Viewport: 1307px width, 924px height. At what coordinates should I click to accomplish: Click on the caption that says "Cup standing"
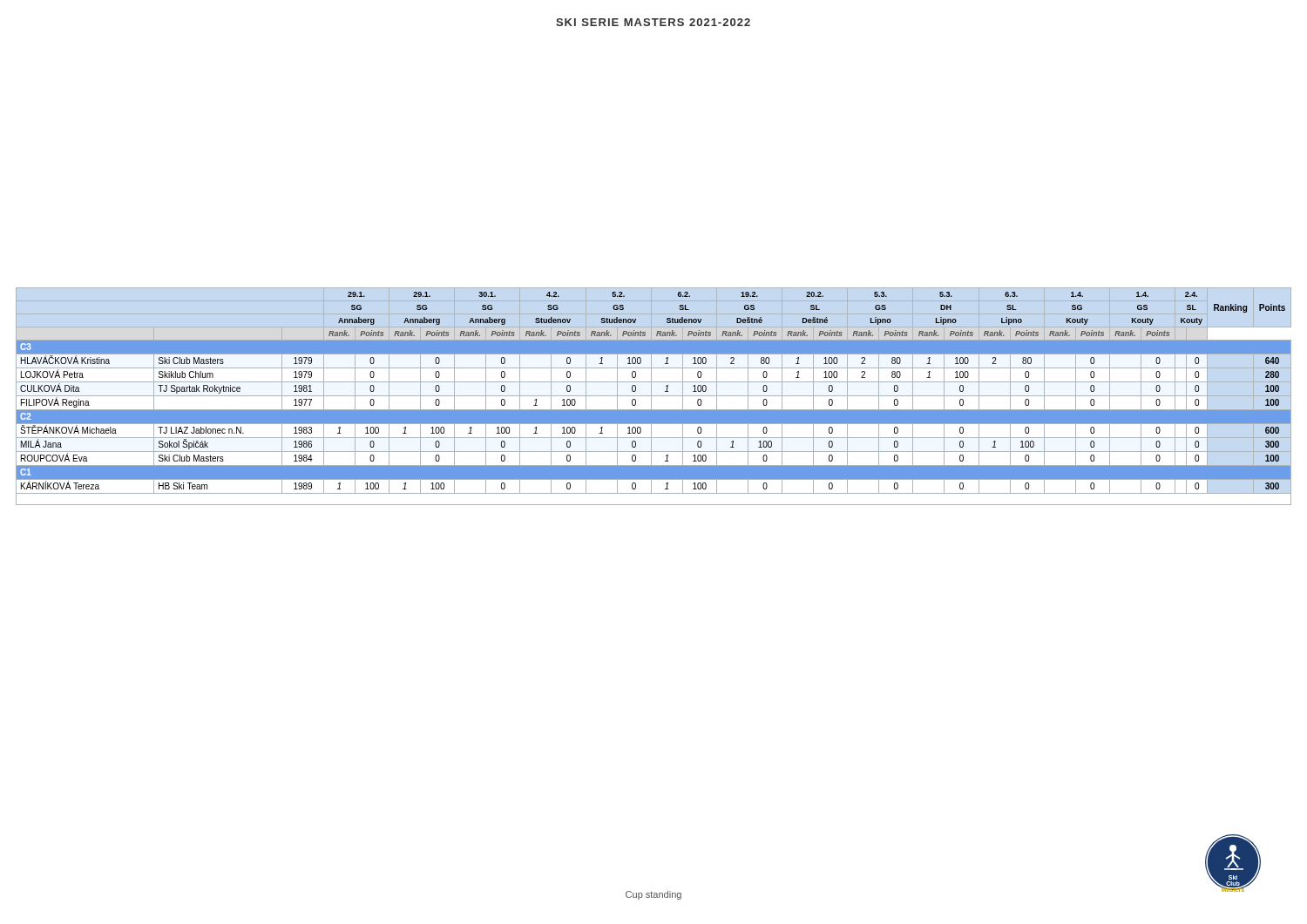(654, 894)
